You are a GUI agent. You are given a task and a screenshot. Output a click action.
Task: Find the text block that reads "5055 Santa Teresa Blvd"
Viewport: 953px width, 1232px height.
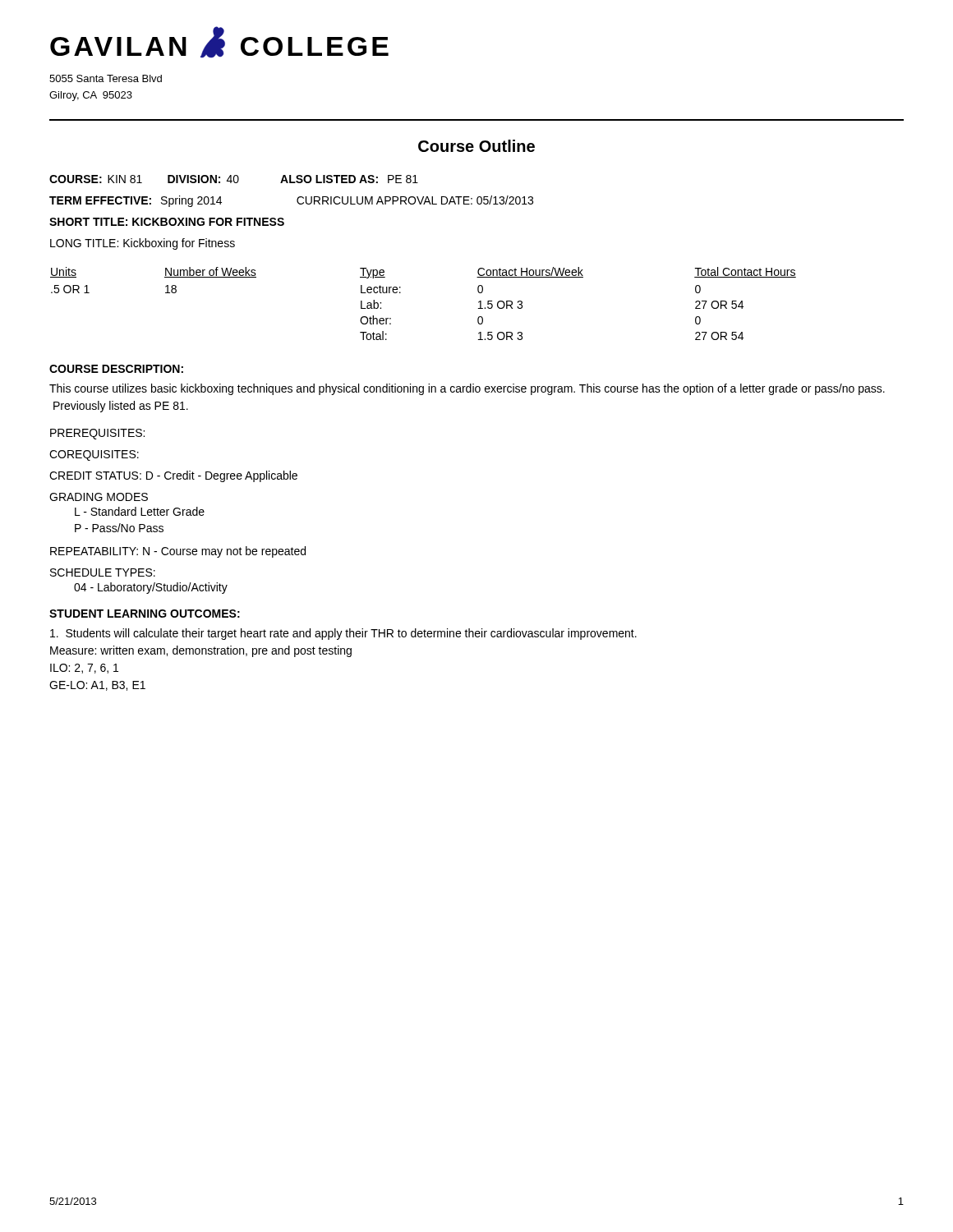pos(106,86)
